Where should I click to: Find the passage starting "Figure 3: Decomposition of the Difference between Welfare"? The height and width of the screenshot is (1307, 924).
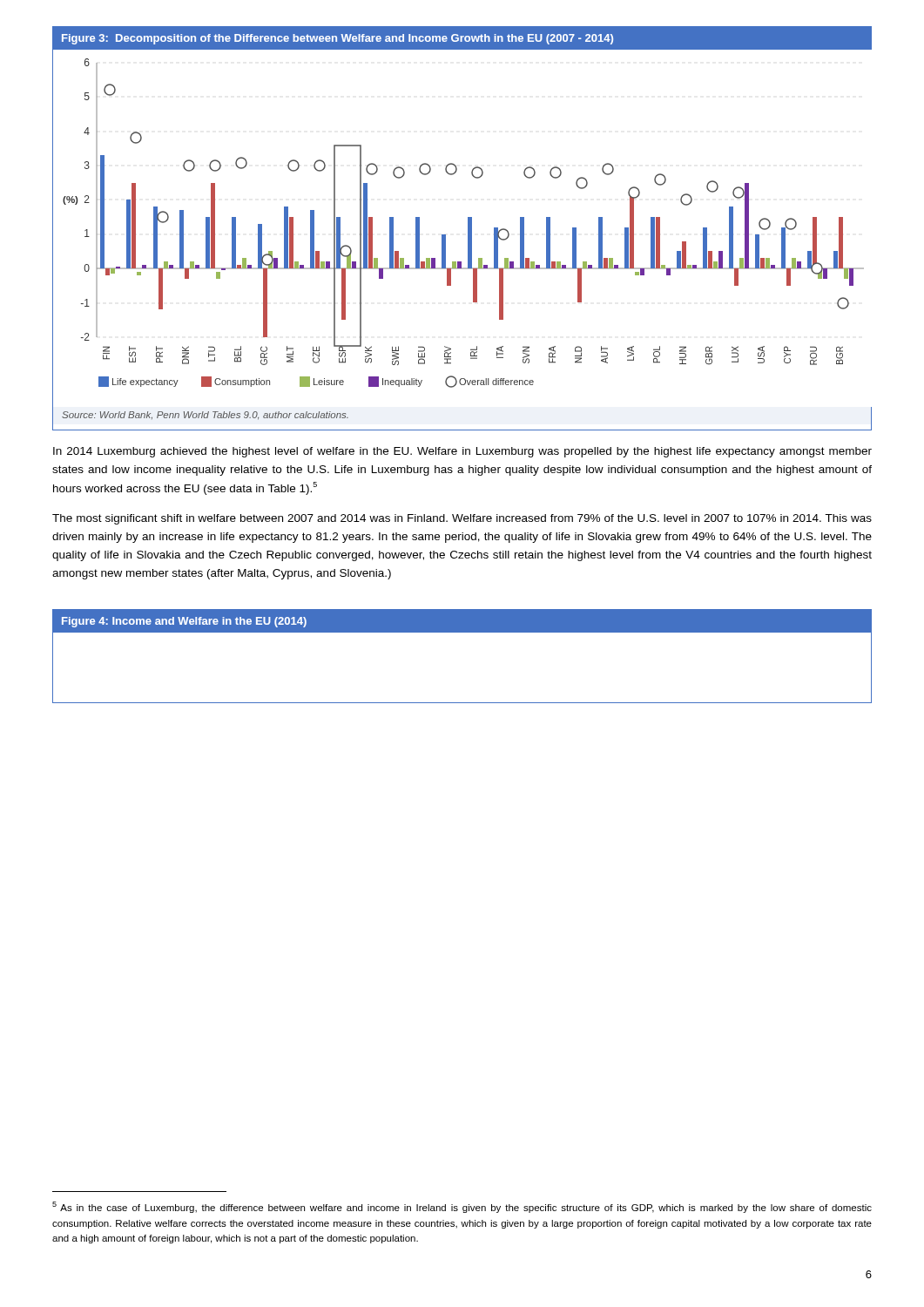(x=462, y=38)
